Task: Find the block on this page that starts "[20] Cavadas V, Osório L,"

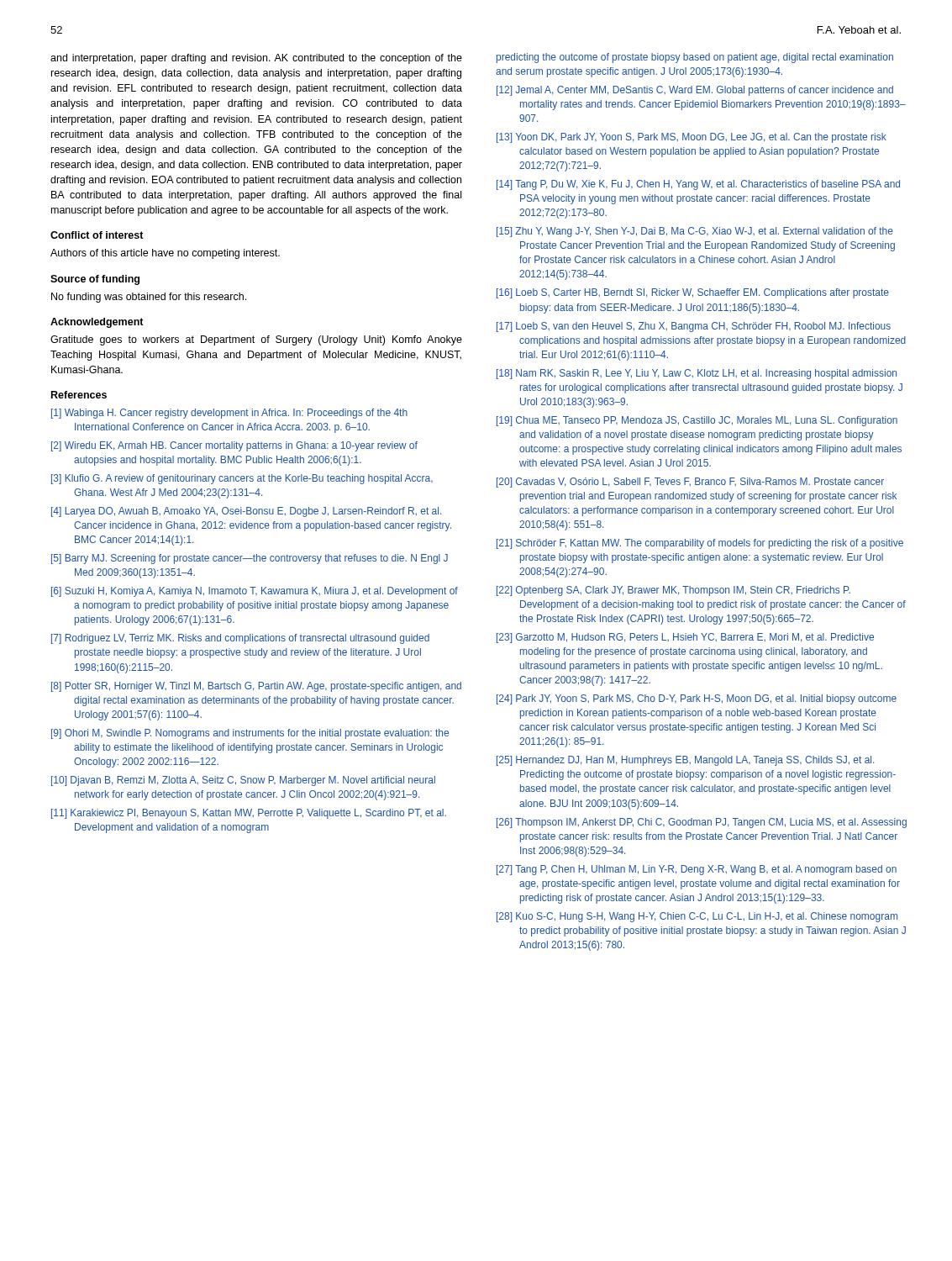Action: [x=696, y=503]
